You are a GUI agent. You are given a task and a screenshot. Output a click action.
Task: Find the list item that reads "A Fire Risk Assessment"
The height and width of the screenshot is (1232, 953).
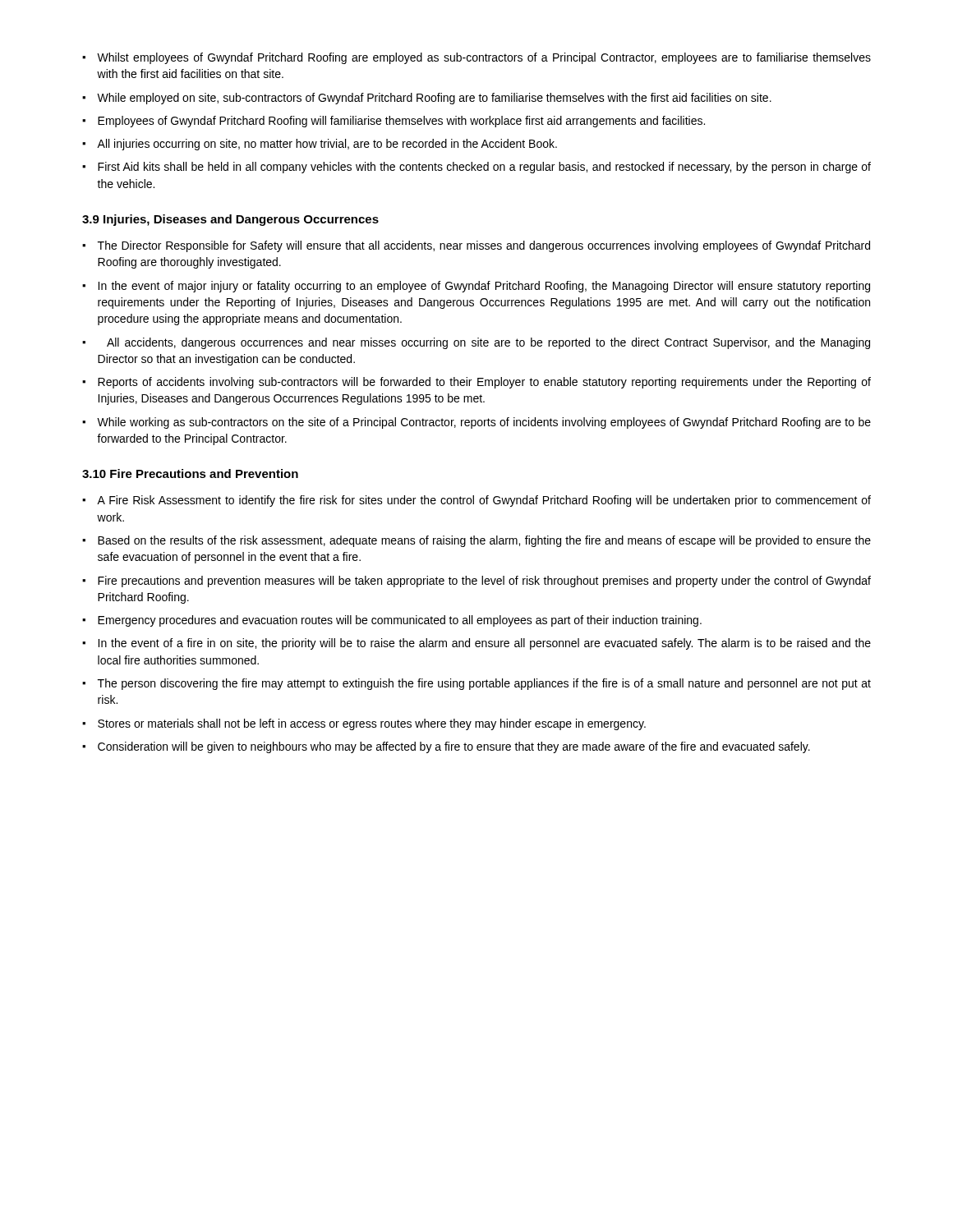(x=484, y=509)
